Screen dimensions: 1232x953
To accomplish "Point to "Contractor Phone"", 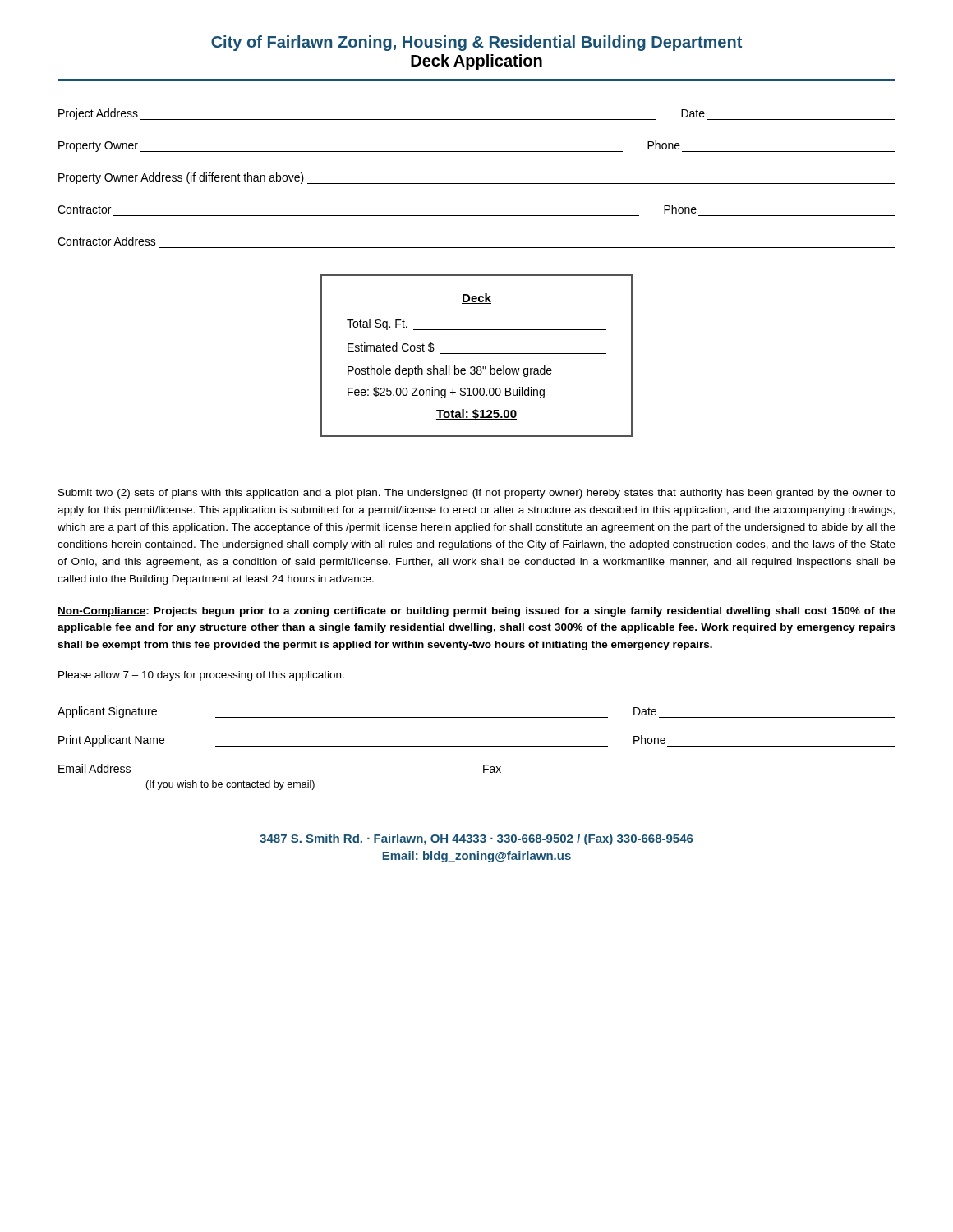I will (476, 209).
